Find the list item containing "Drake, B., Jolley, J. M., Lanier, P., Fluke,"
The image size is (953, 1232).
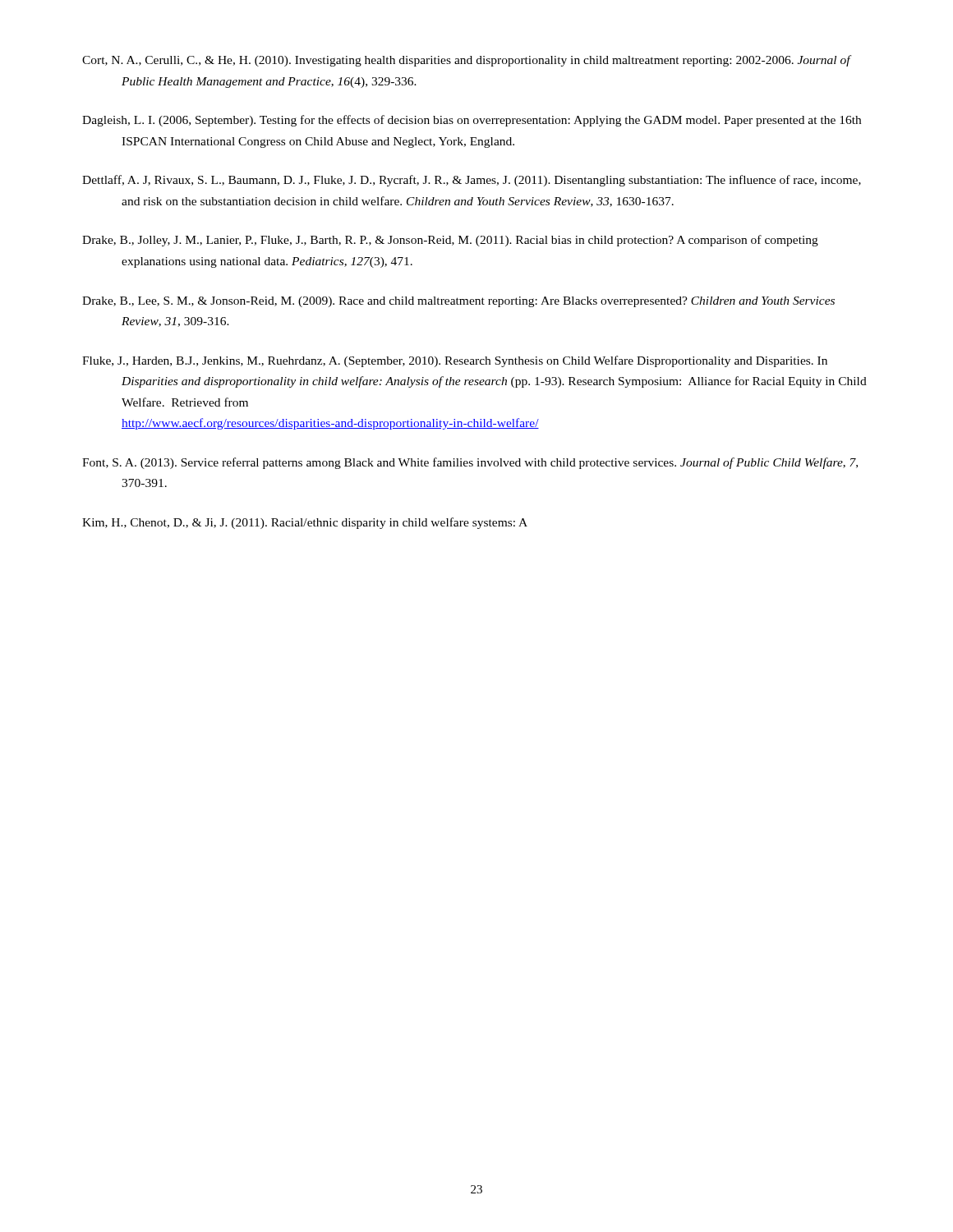pyautogui.click(x=450, y=250)
